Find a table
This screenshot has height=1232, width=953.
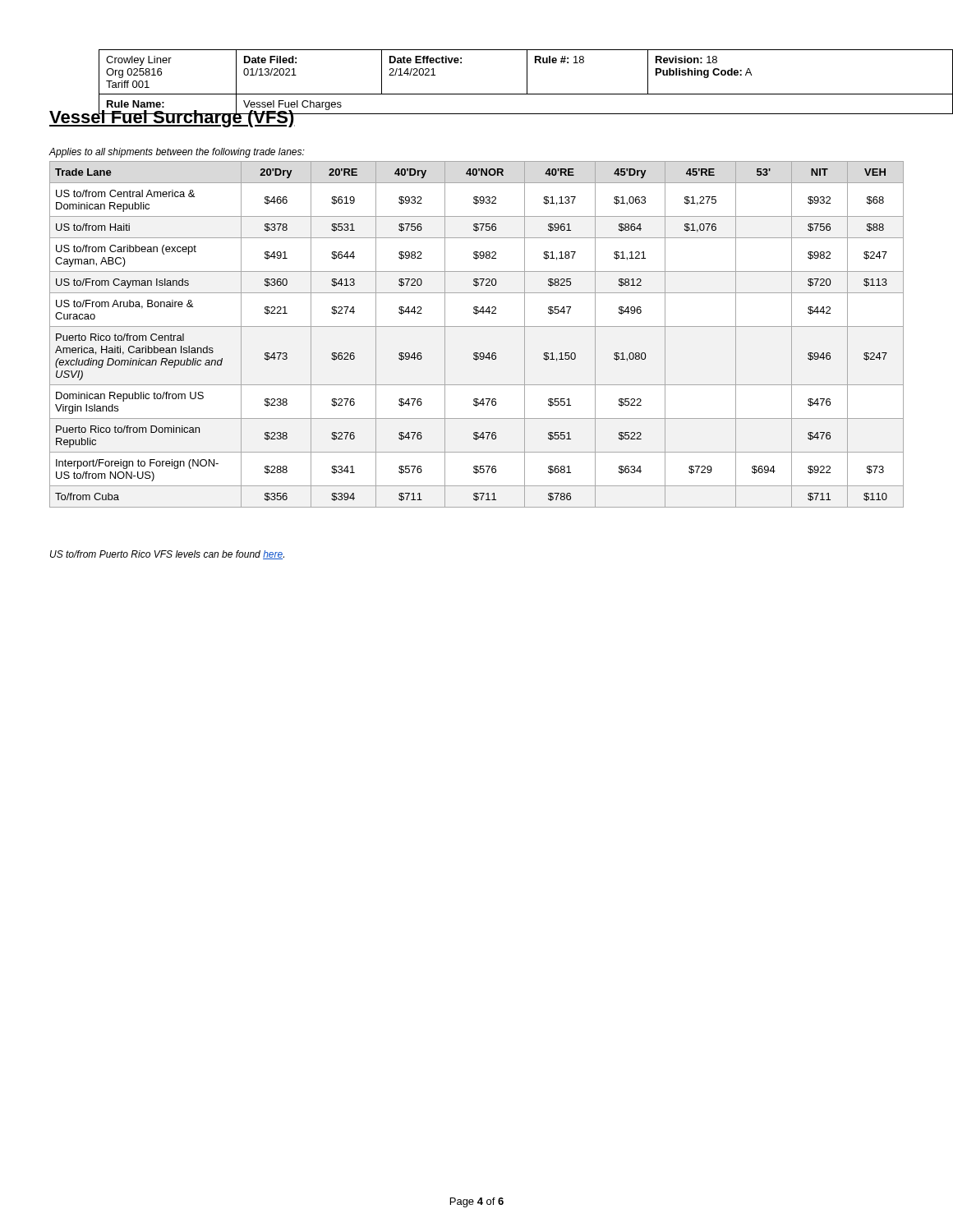click(476, 334)
